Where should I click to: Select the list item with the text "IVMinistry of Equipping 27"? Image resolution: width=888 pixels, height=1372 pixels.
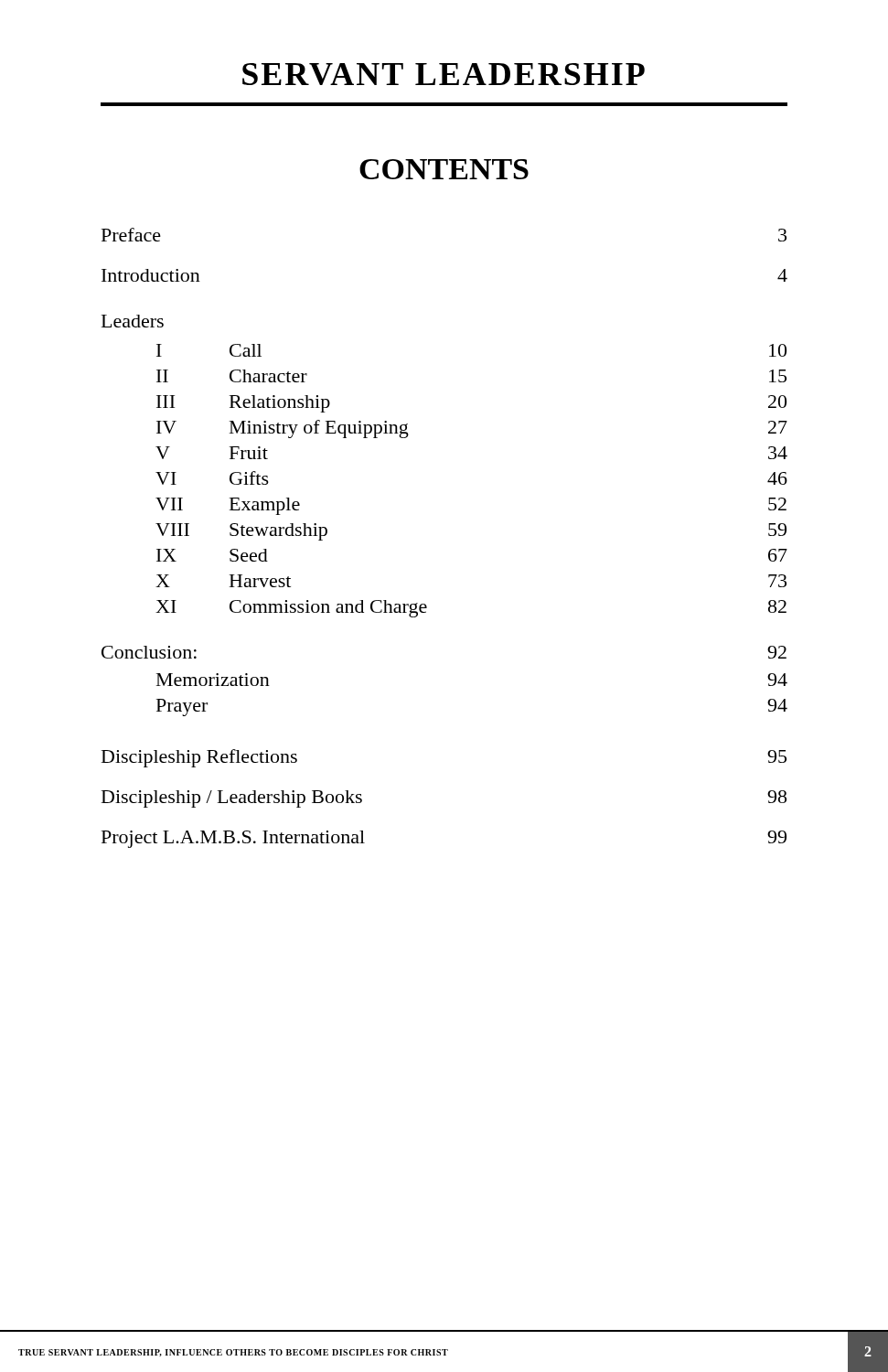[317, 429]
